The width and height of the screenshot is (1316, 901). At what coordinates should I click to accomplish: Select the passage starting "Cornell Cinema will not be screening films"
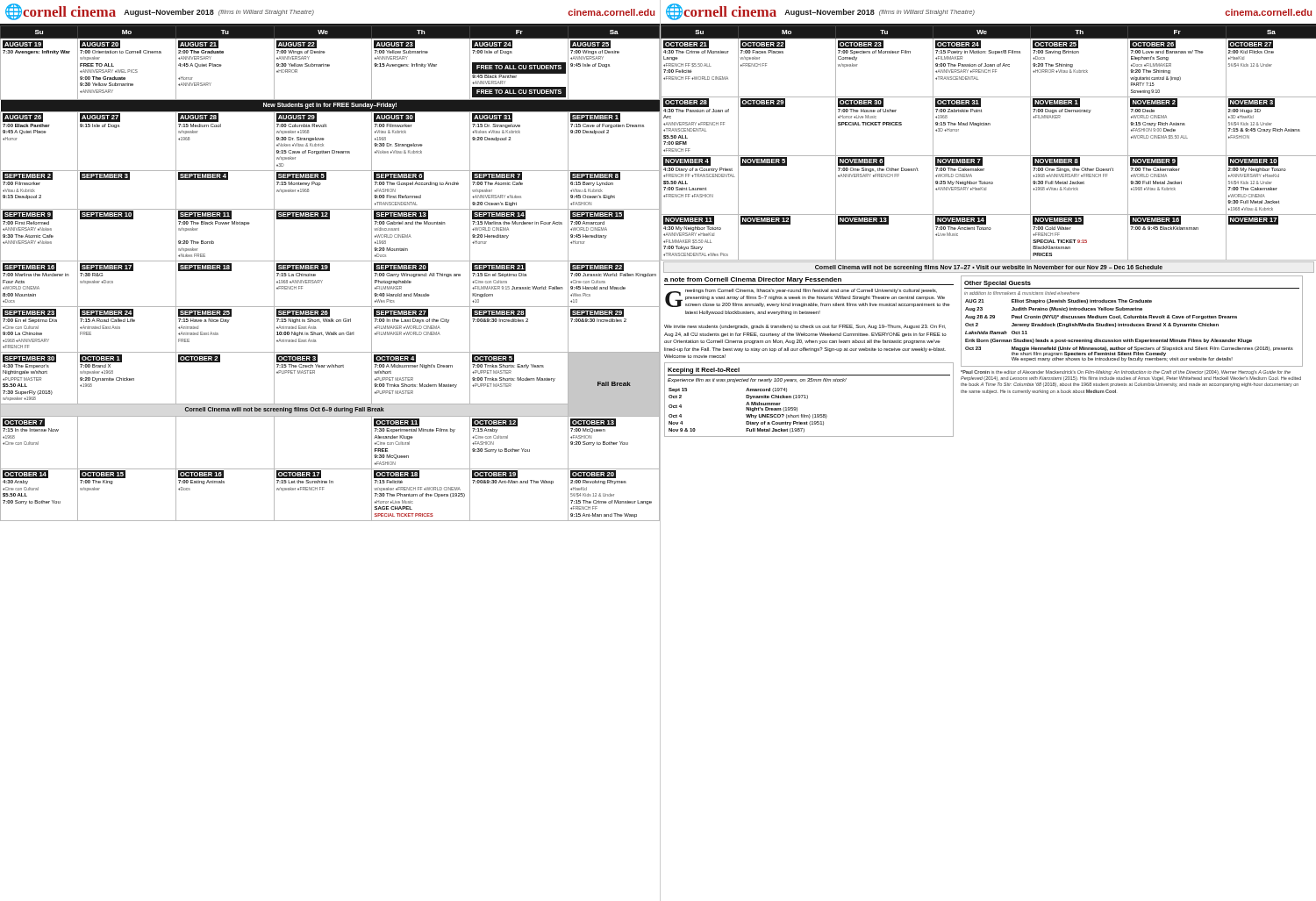[x=989, y=267]
